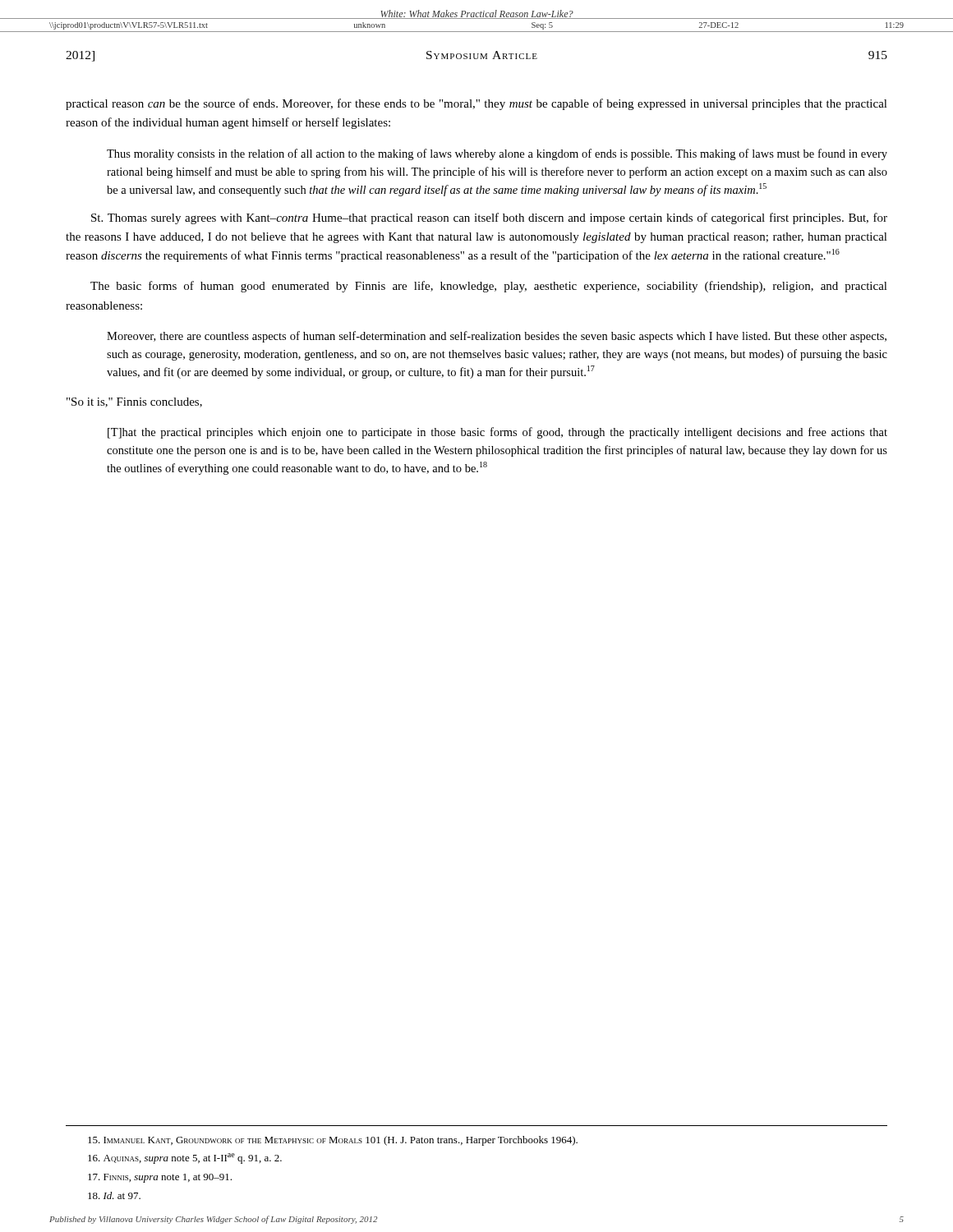Point to the region starting "practical reason can be"
Viewport: 953px width, 1232px height.
click(476, 114)
